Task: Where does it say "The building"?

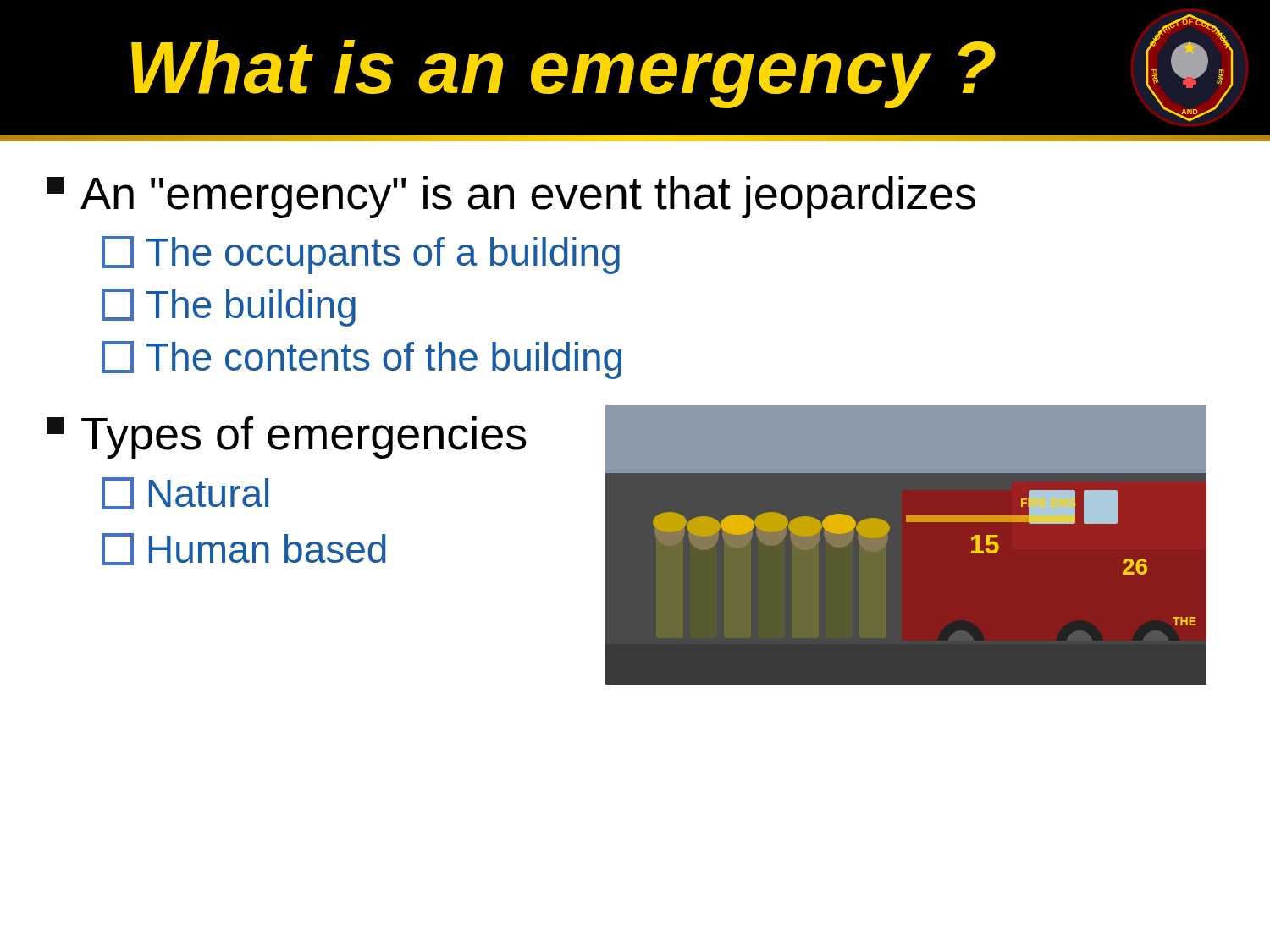Action: (230, 304)
